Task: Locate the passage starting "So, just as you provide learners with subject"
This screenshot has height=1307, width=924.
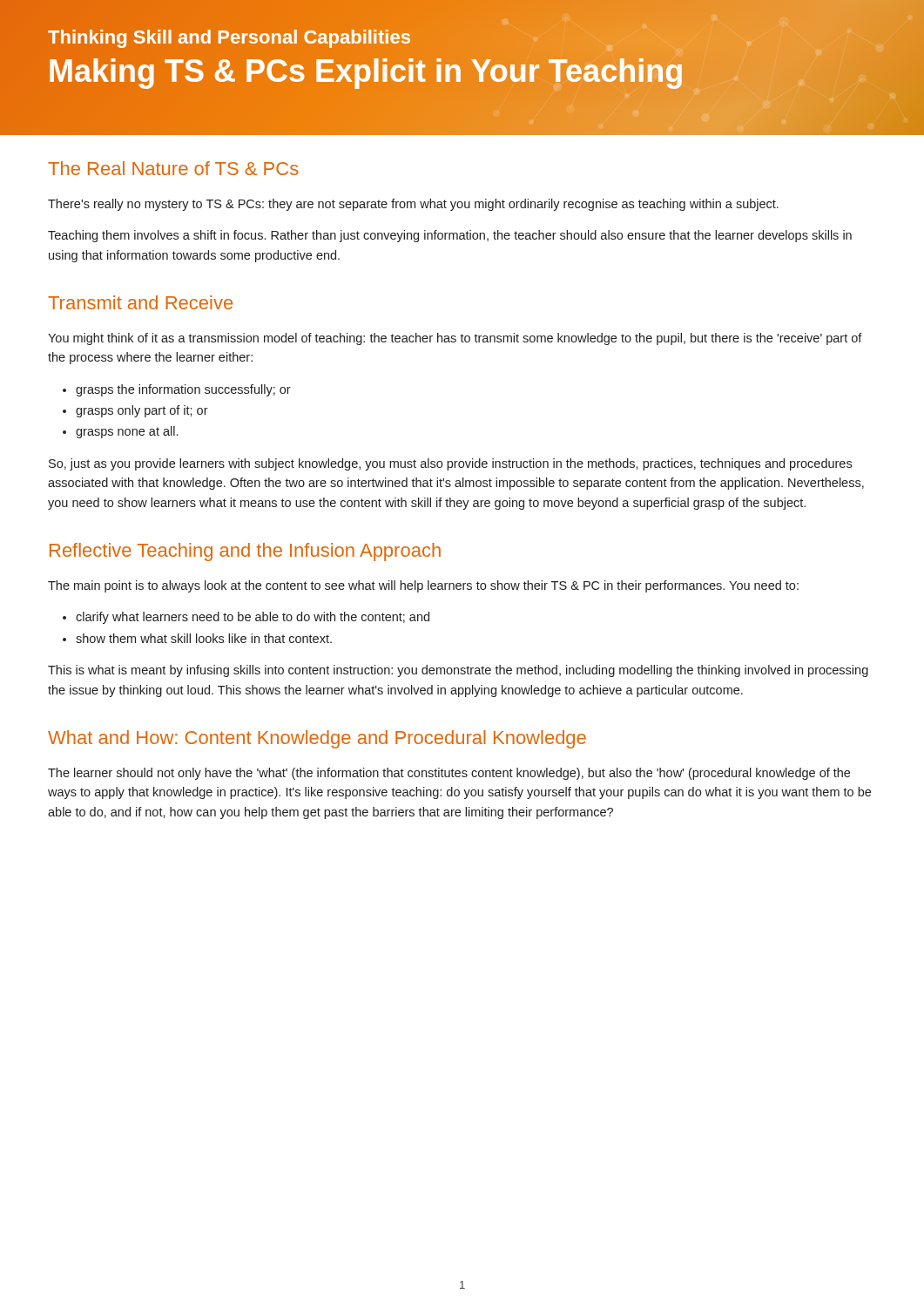Action: [x=462, y=483]
